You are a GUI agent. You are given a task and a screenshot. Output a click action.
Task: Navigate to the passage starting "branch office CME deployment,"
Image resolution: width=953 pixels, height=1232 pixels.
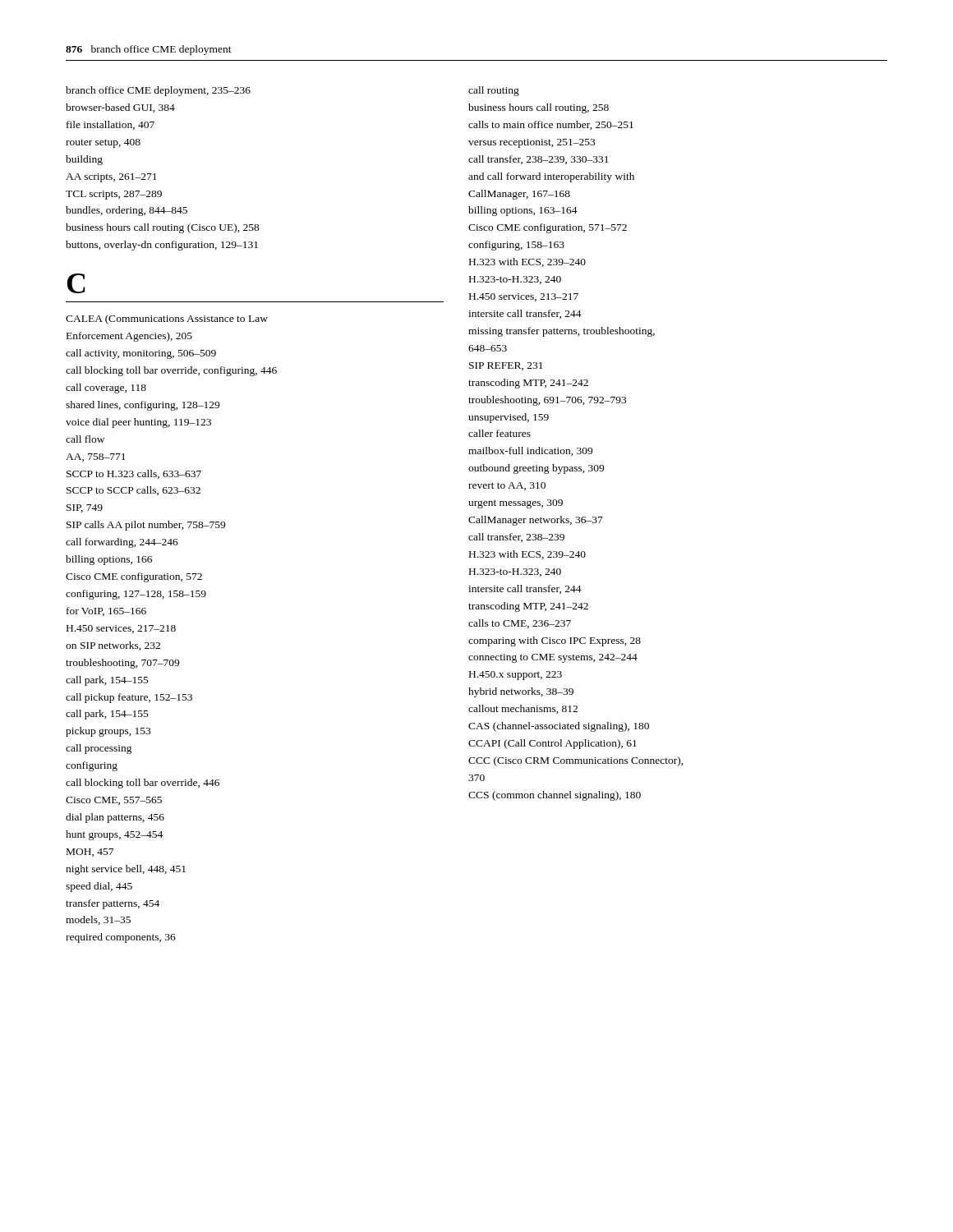coord(158,91)
